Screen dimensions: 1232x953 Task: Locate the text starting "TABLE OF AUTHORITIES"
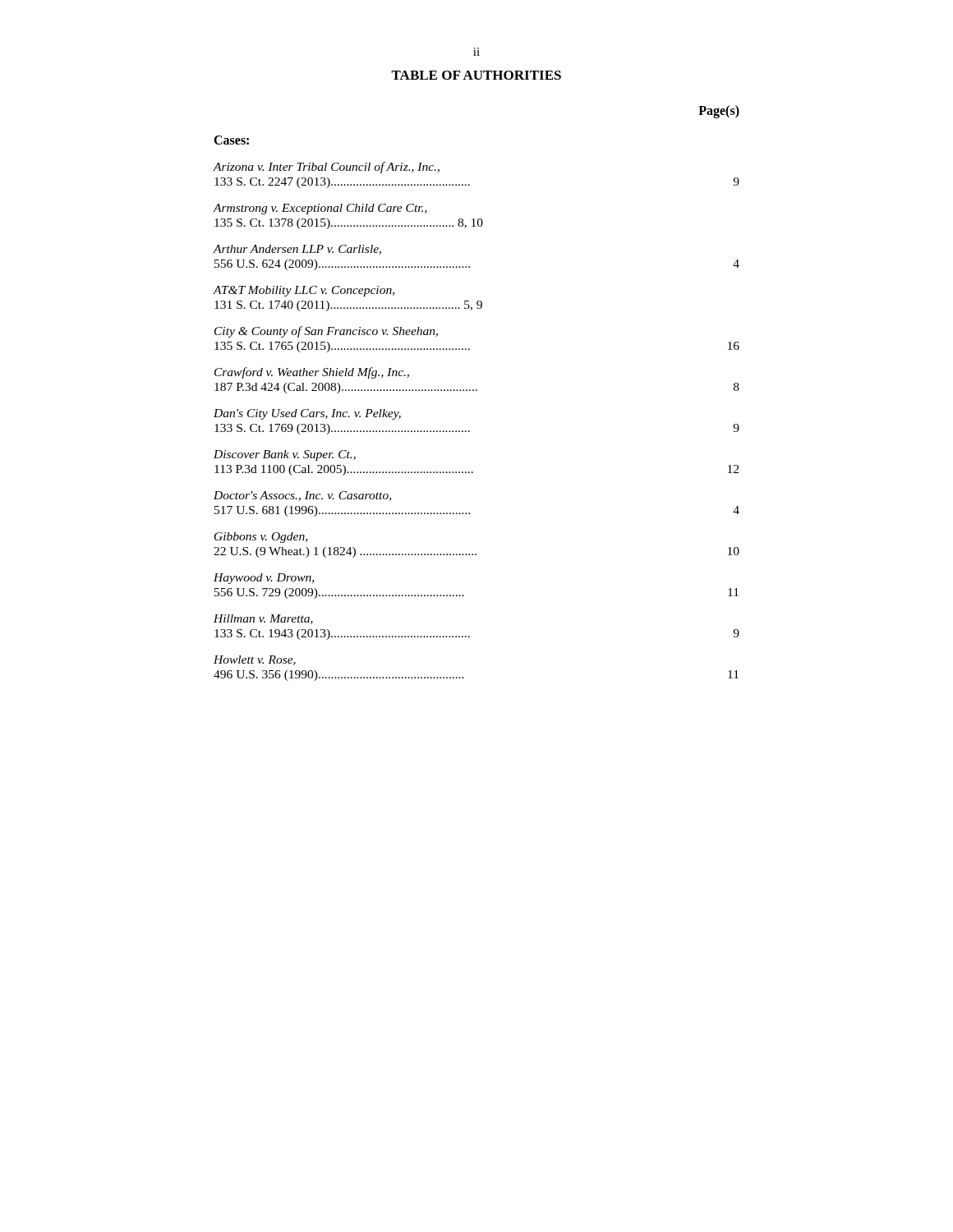[x=476, y=75]
